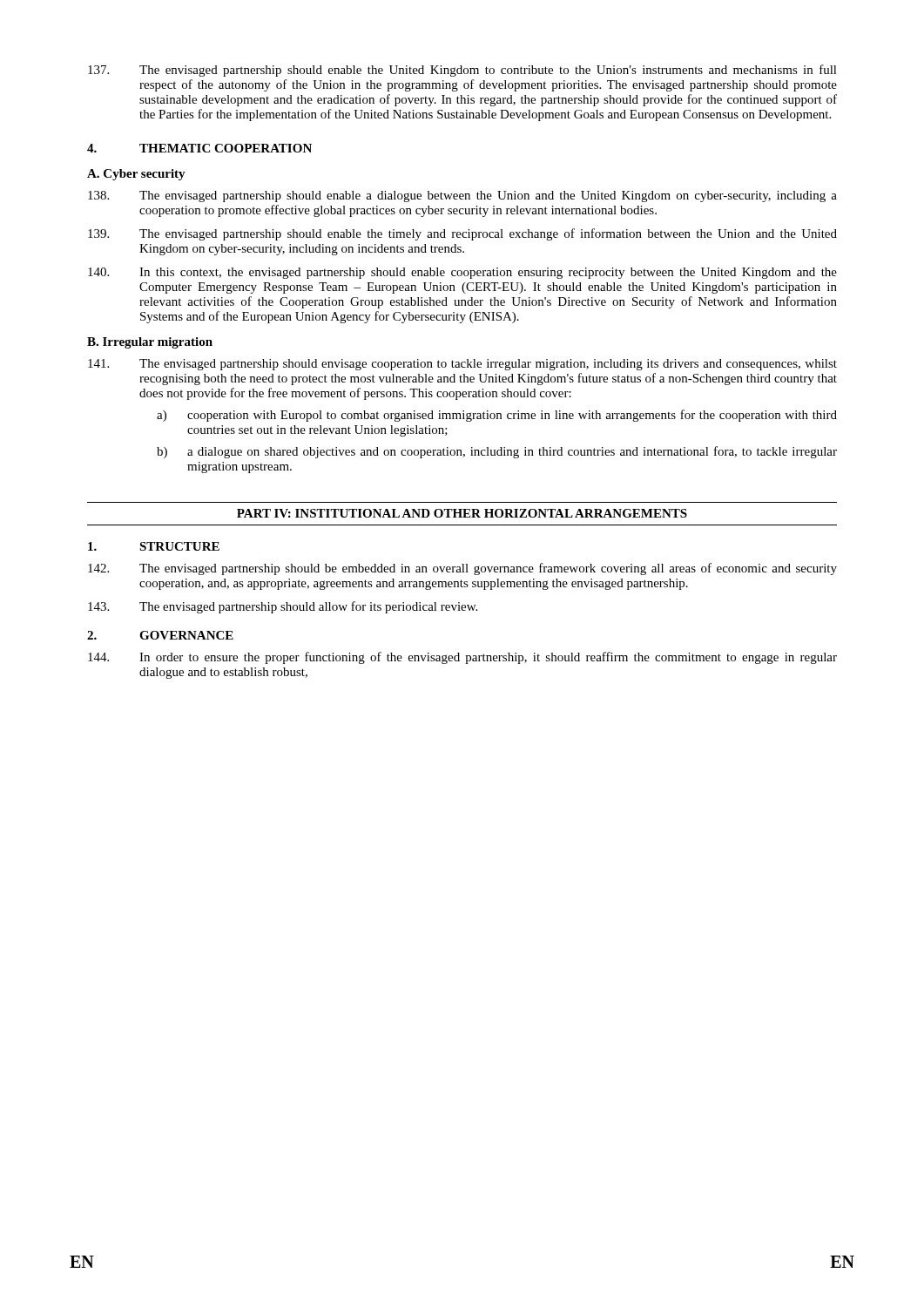The width and height of the screenshot is (924, 1307).
Task: Click the passage that begins "138. The envisaged partnership"
Action: 462,203
